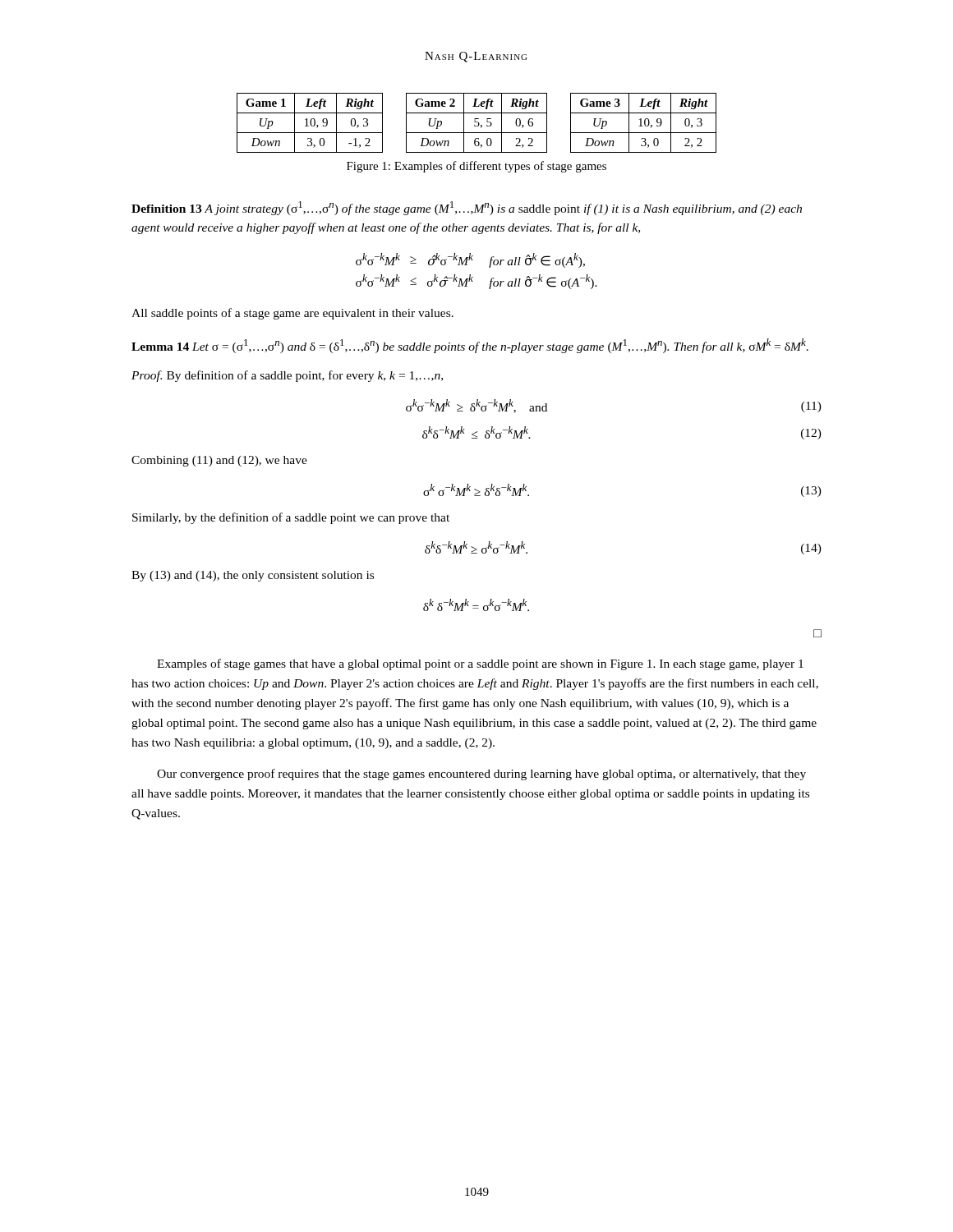Find the text block with the text "Combining (11) and (12), we"

click(219, 459)
